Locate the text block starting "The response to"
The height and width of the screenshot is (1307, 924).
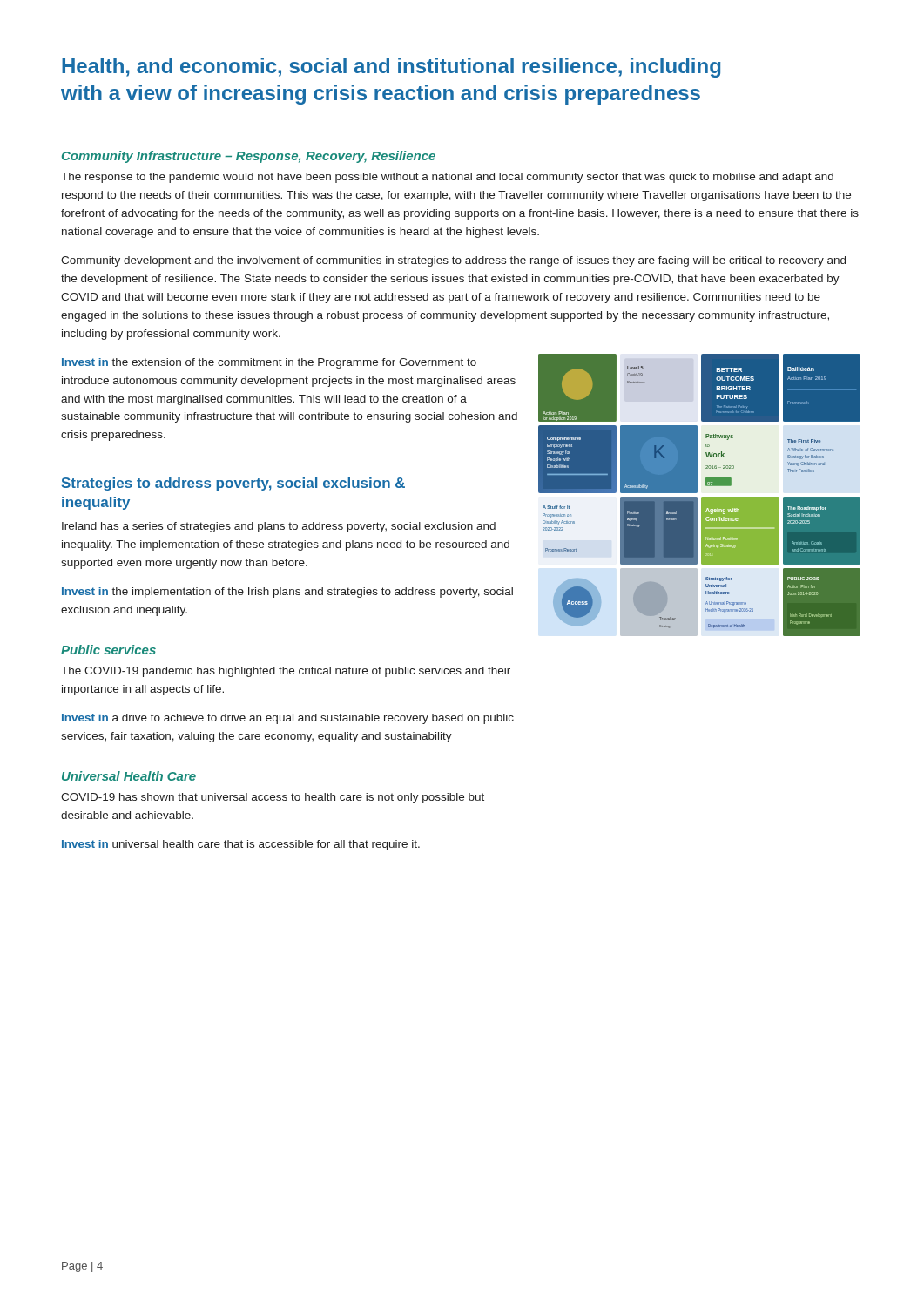coord(462,205)
